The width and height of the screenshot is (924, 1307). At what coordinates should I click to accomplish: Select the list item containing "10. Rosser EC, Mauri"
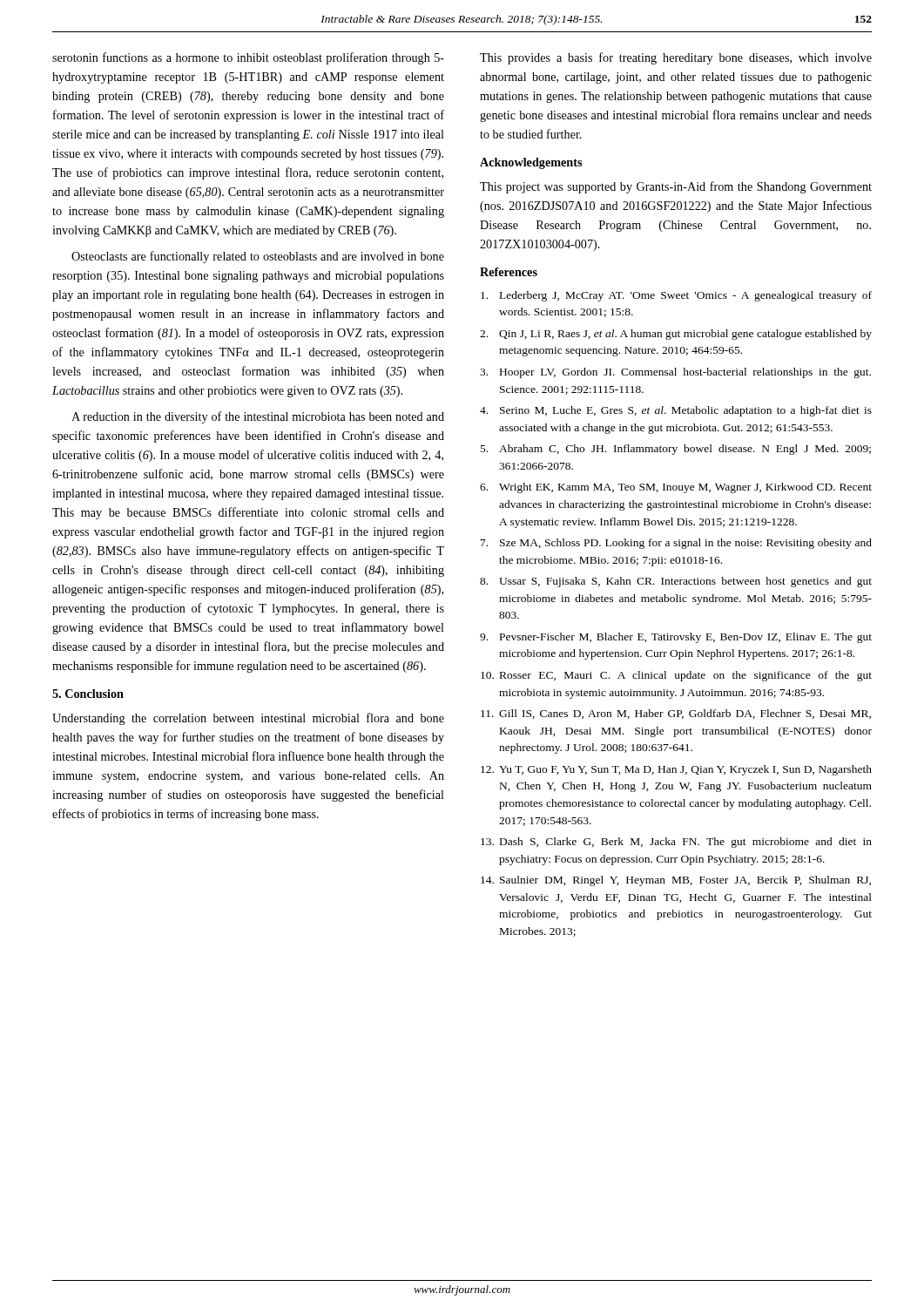pos(676,684)
